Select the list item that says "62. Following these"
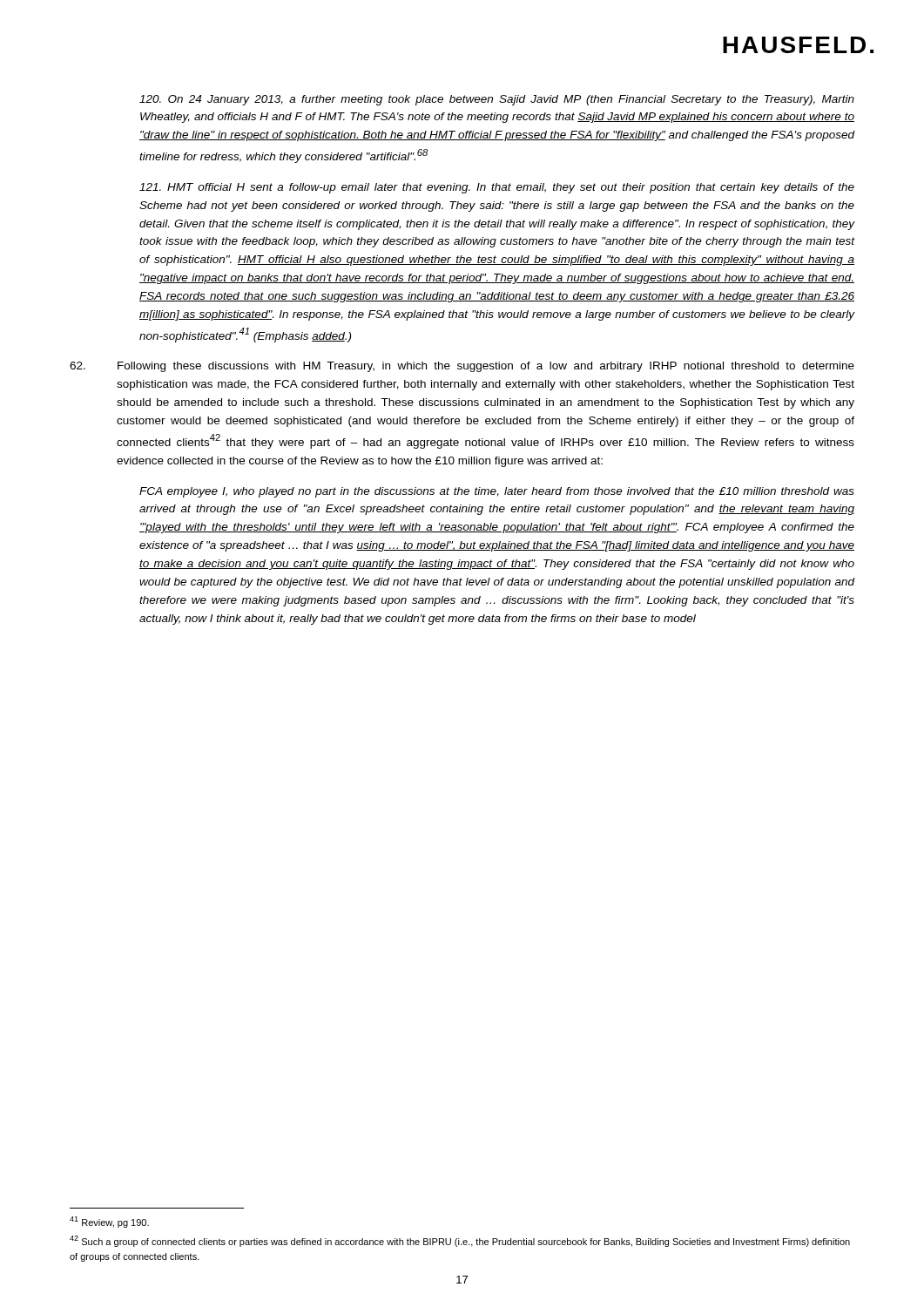Screen dimensions: 1307x924 (x=462, y=414)
